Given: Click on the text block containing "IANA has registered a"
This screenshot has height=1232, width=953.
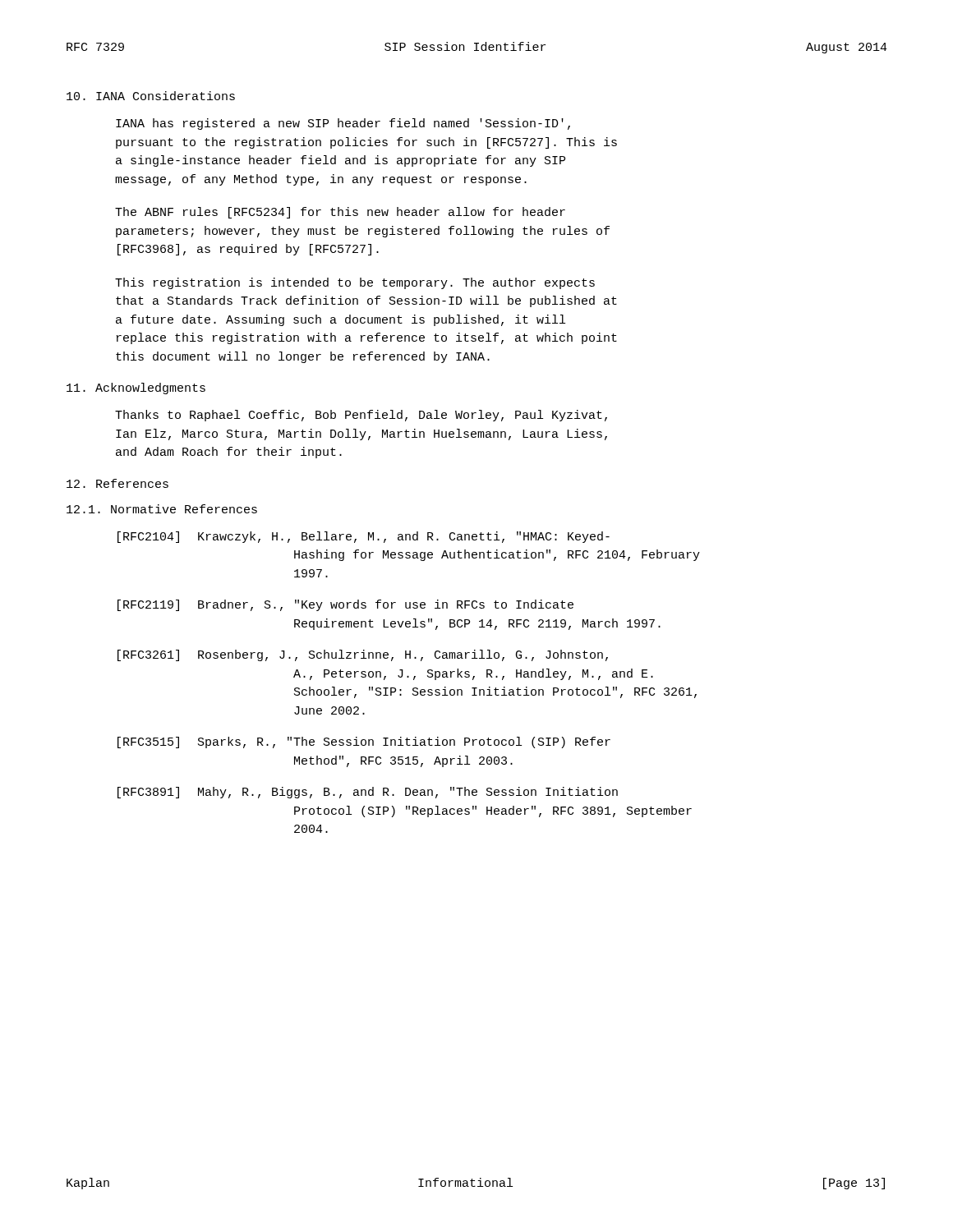Looking at the screenshot, I should click(x=366, y=152).
